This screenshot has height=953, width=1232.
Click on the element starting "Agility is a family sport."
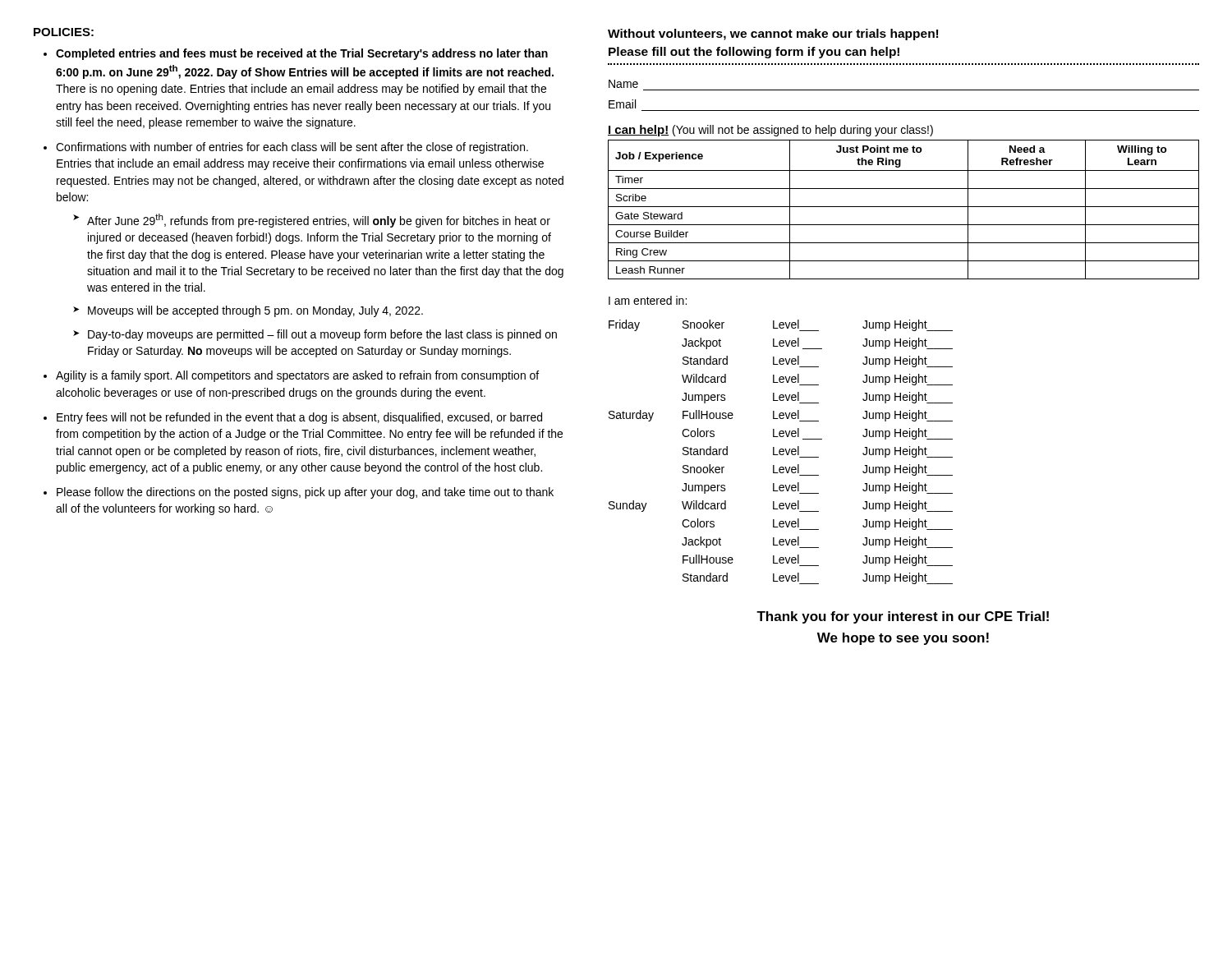coord(297,384)
